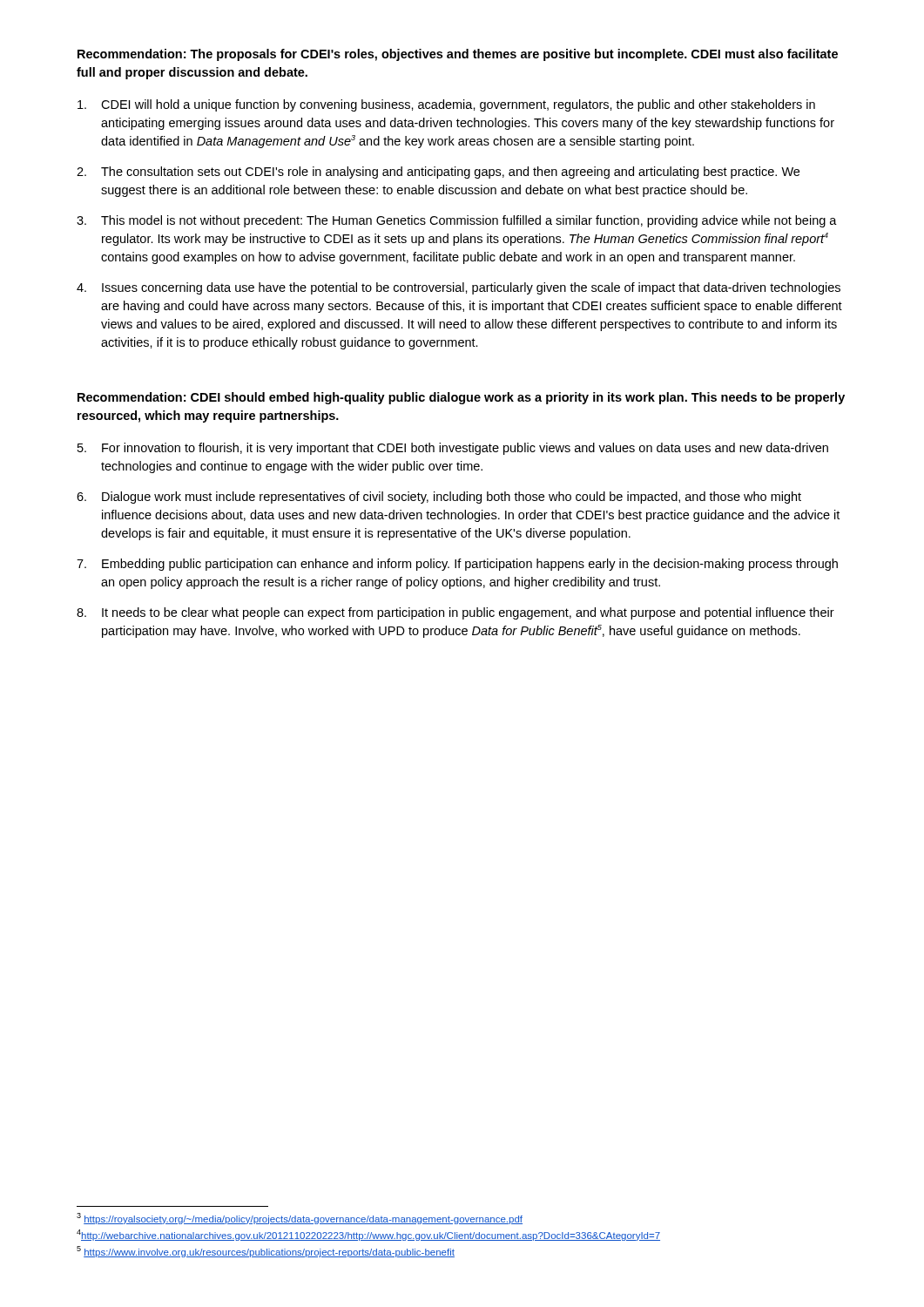
Task: Select the footnote containing "5 https://www.involve.org.uk/resources/publications/project-reports/data-public-benefit"
Action: click(x=266, y=1251)
